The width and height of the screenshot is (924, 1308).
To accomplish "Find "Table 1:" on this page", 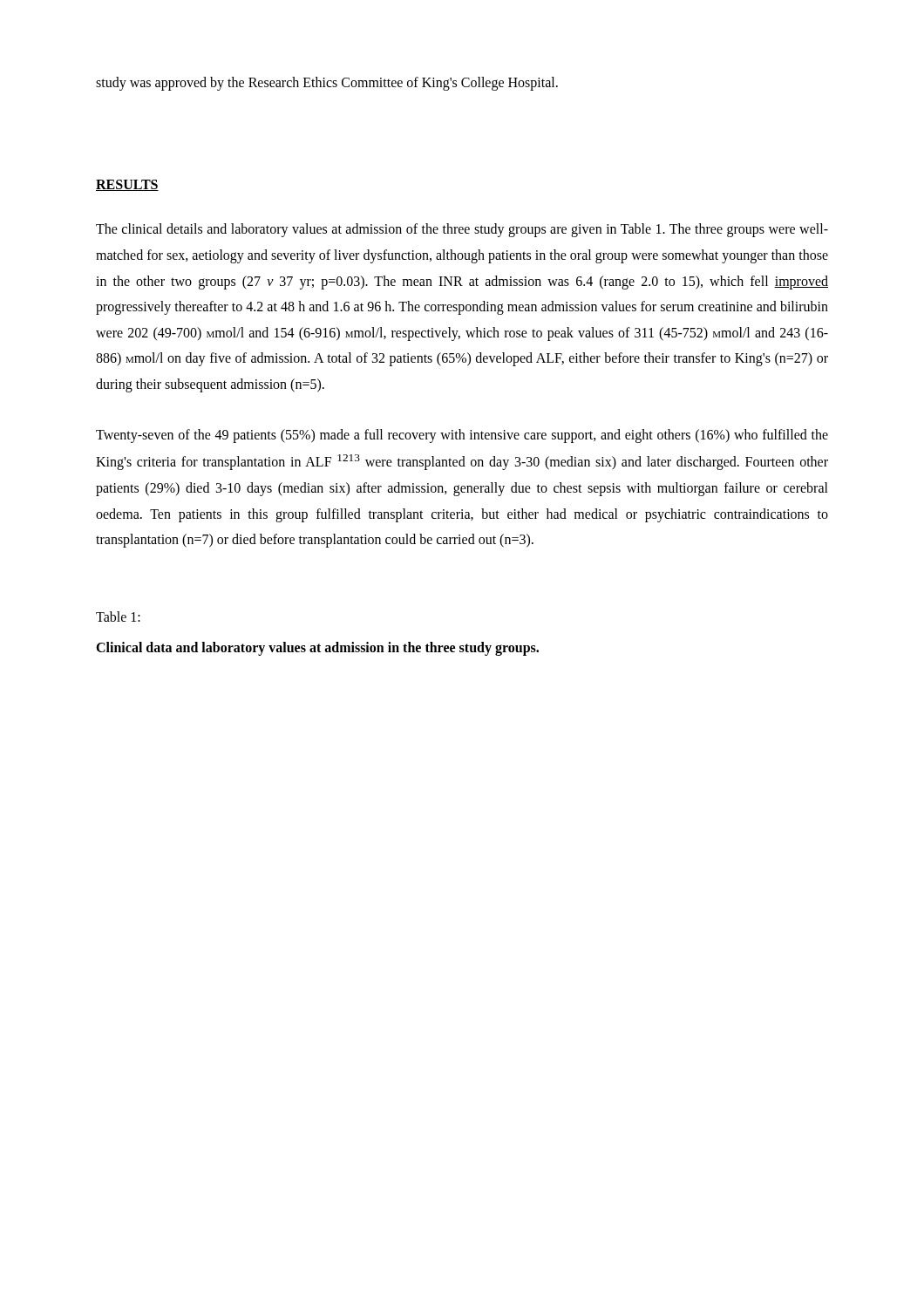I will pyautogui.click(x=118, y=617).
